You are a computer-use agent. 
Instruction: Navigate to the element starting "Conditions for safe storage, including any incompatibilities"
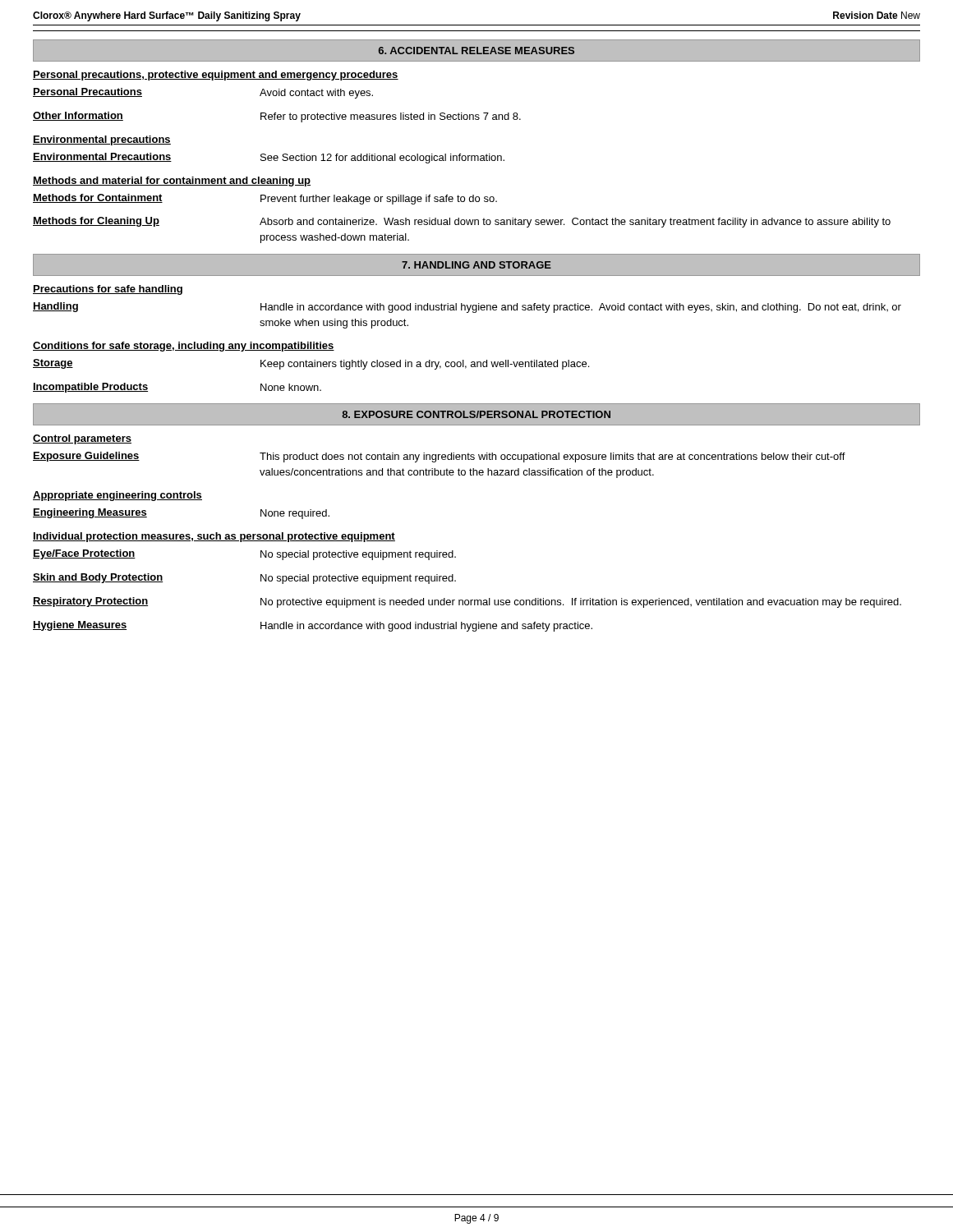pos(183,345)
